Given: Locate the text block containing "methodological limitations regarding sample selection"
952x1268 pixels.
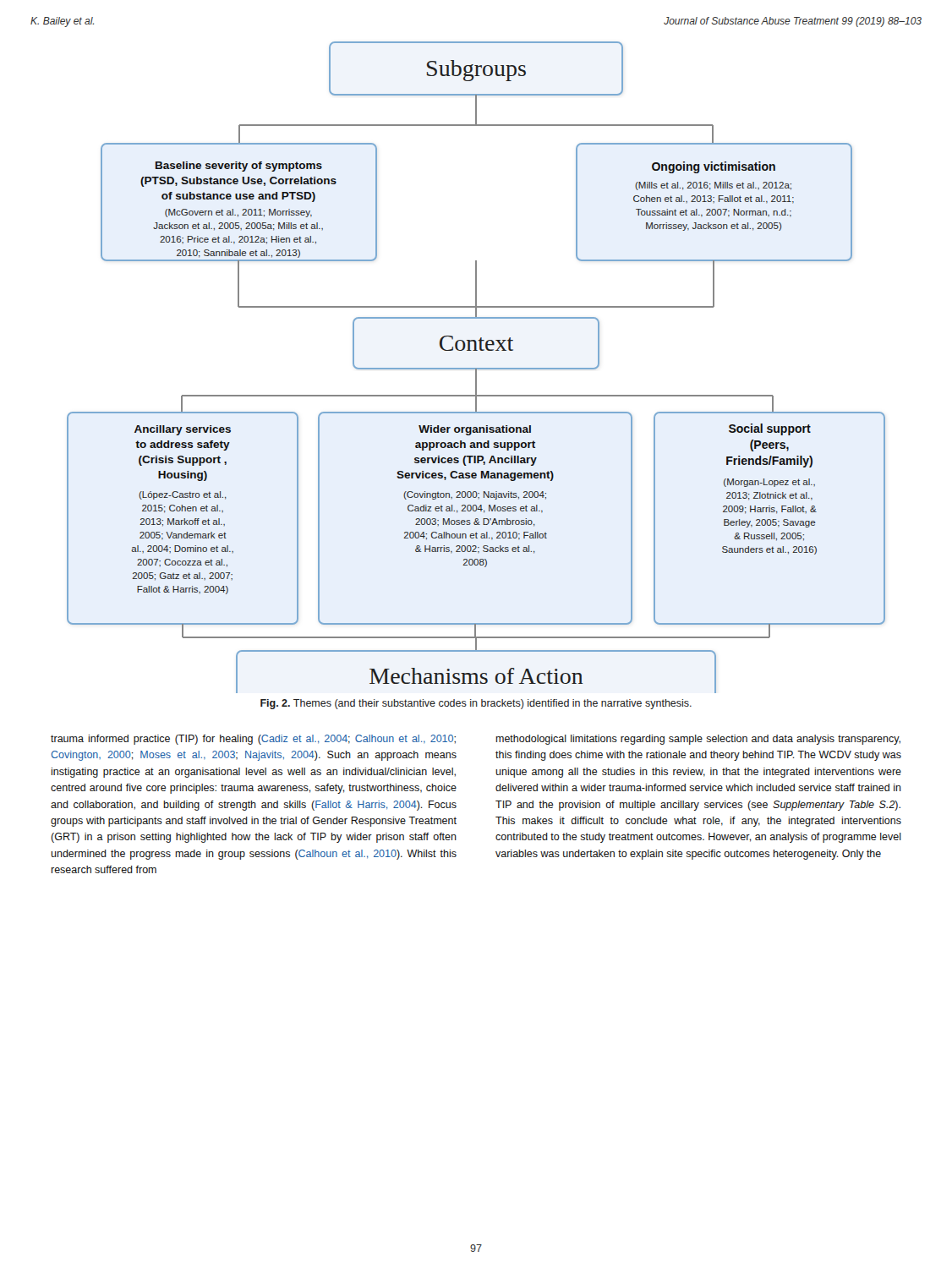Looking at the screenshot, I should pos(698,796).
